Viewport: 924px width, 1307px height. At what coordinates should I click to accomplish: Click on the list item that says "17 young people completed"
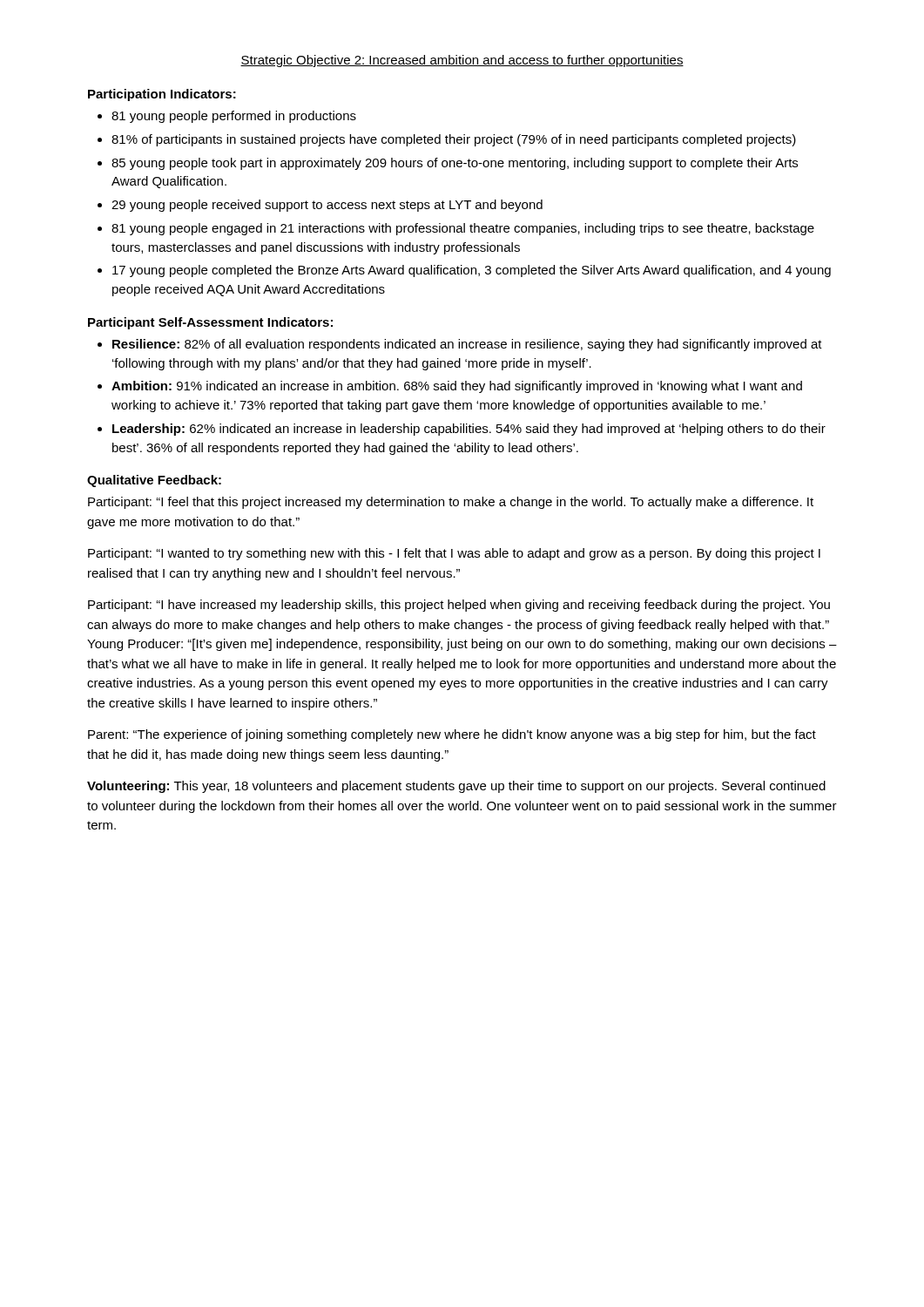click(471, 279)
